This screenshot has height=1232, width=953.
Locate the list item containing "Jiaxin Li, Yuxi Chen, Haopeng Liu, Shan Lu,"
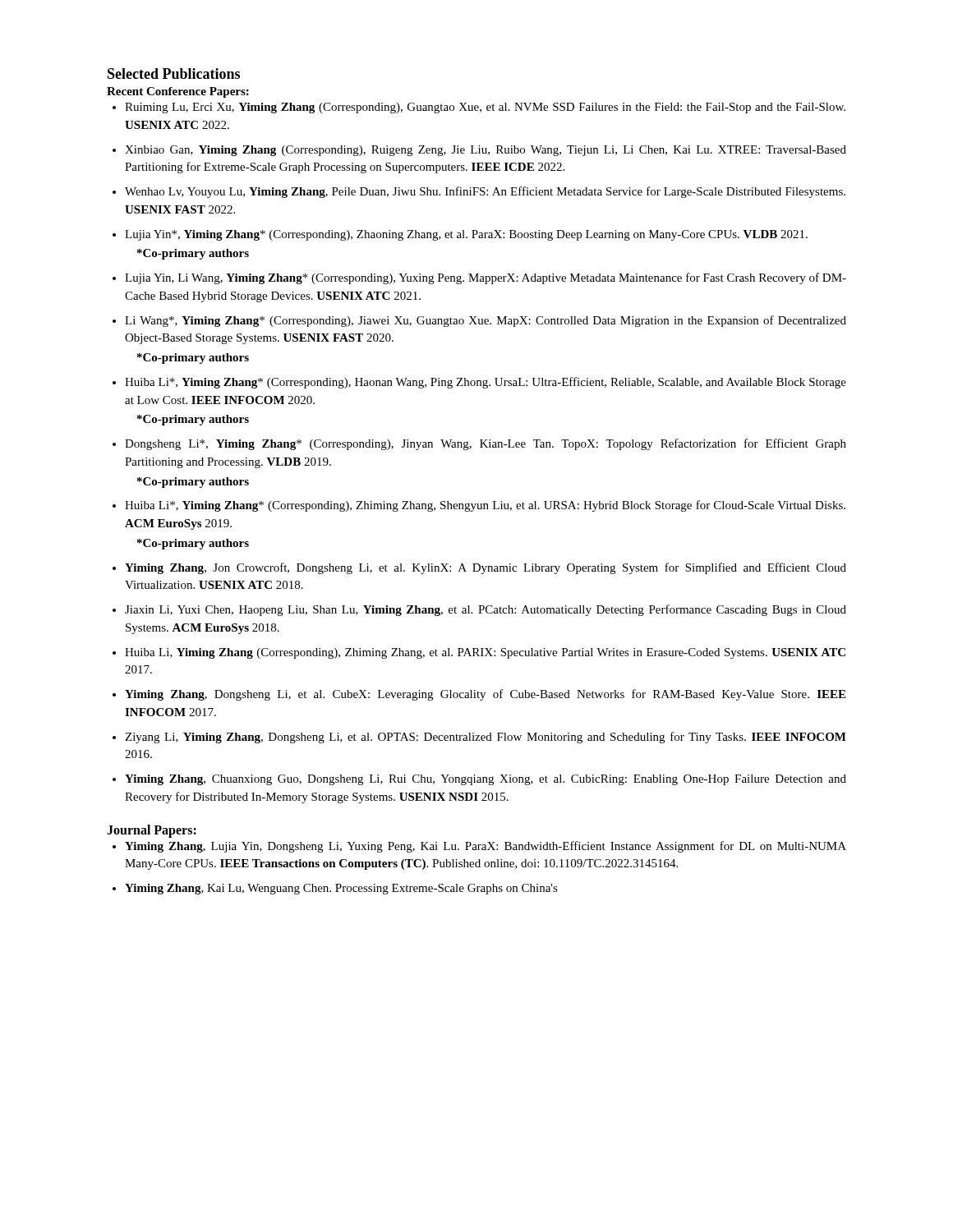click(x=486, y=619)
